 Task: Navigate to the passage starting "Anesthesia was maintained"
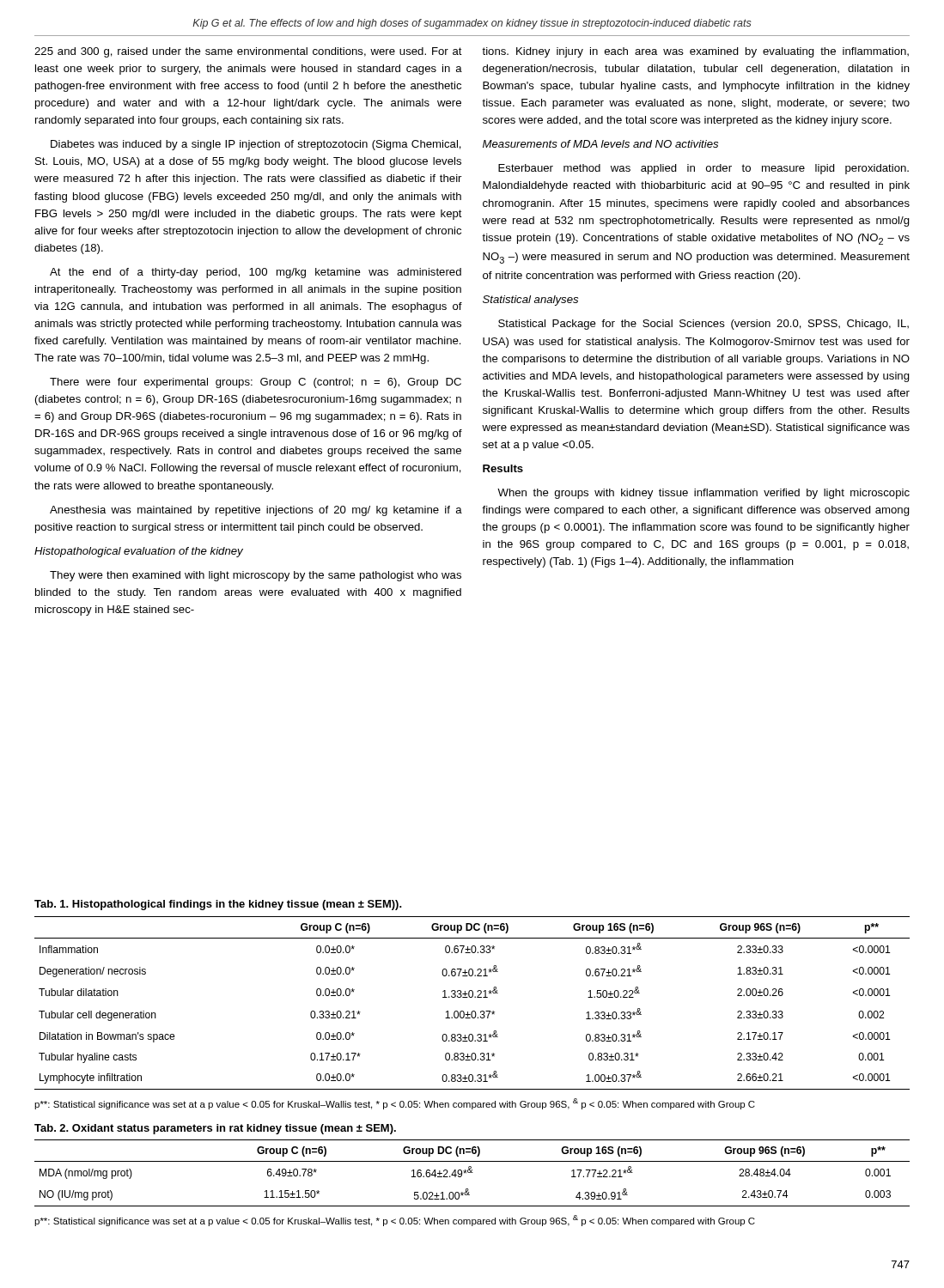(x=248, y=518)
